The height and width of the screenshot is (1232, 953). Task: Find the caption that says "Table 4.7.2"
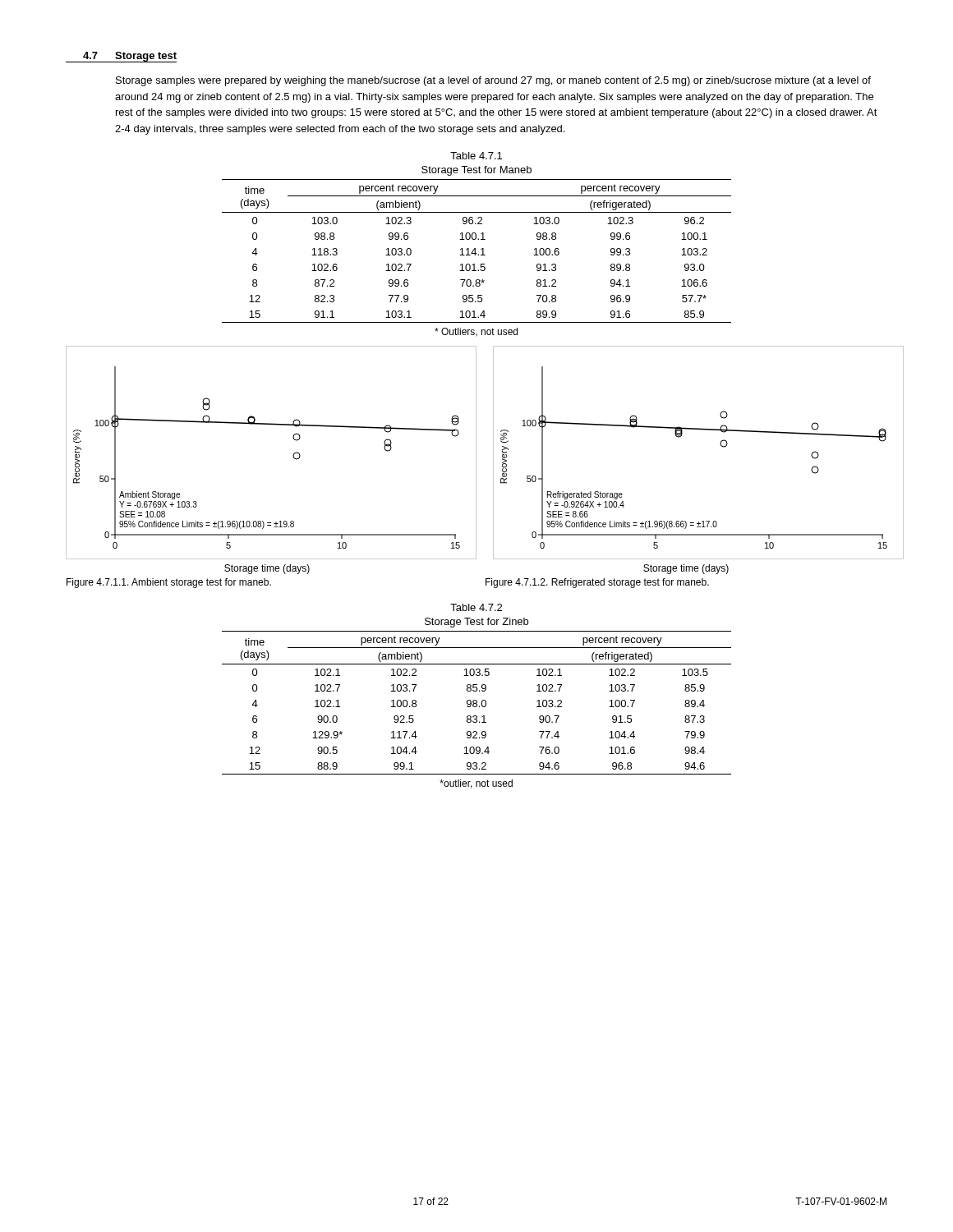point(476,607)
